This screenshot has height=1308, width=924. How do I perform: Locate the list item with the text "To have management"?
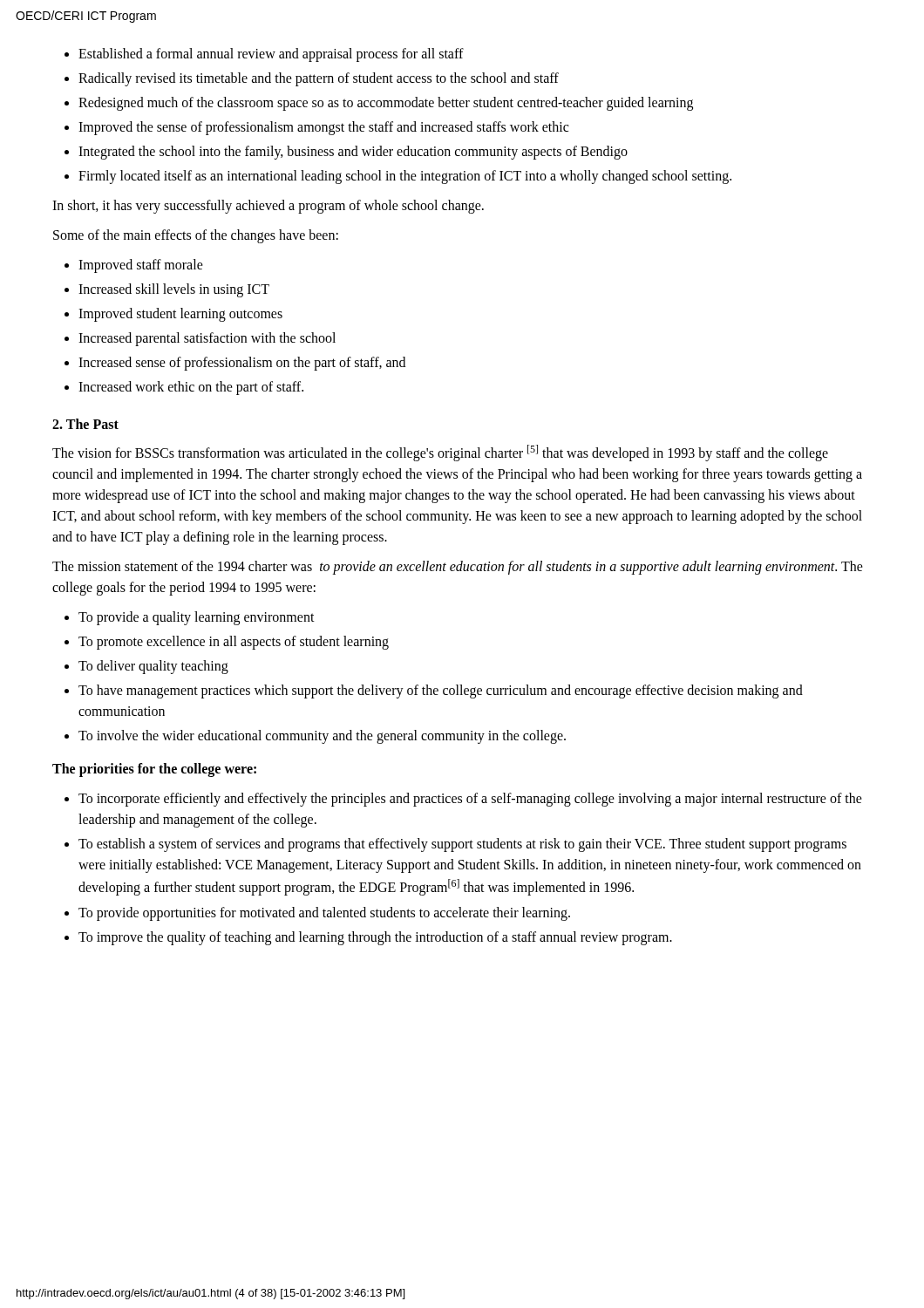(x=441, y=701)
